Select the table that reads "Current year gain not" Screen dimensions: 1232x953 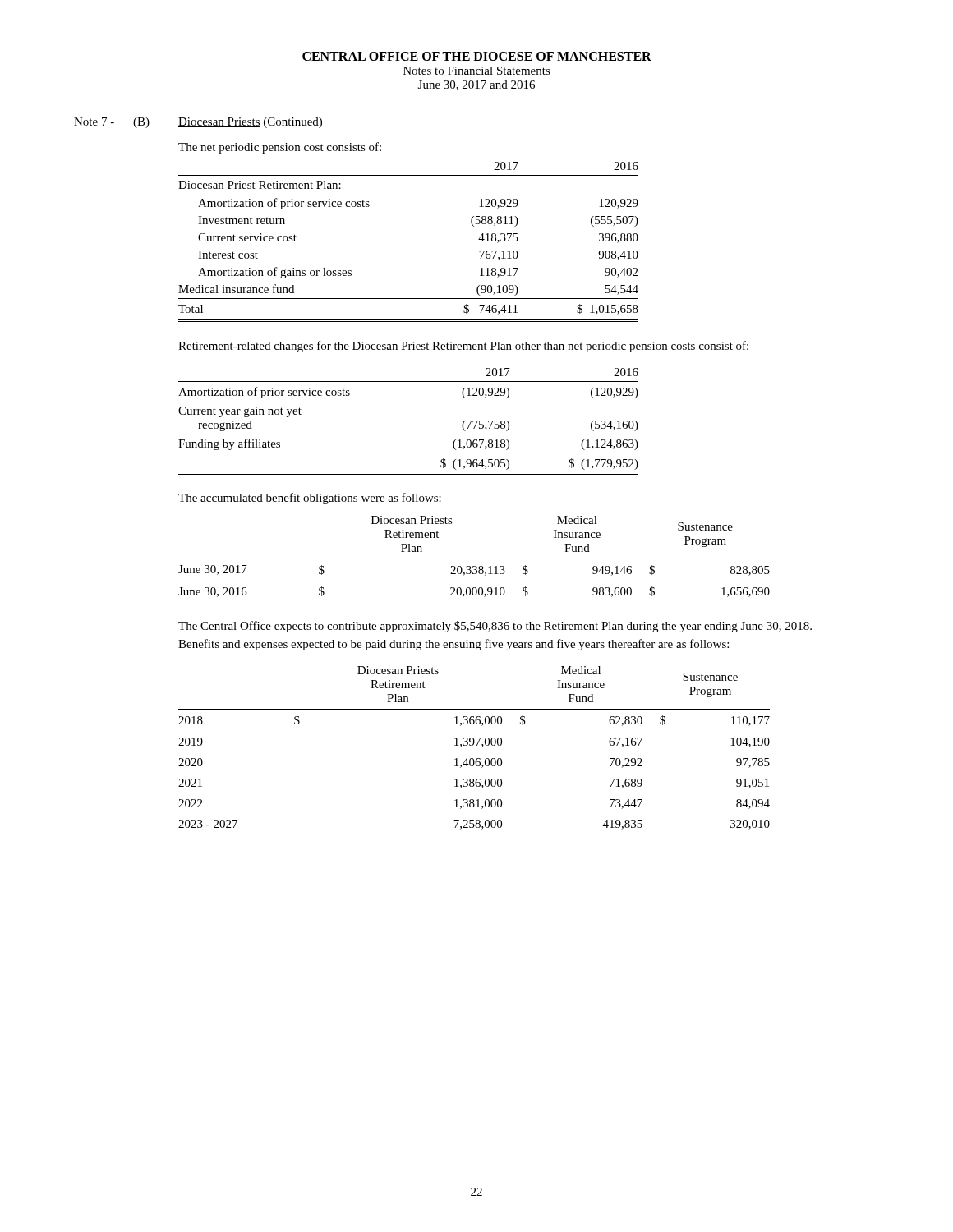tap(529, 420)
